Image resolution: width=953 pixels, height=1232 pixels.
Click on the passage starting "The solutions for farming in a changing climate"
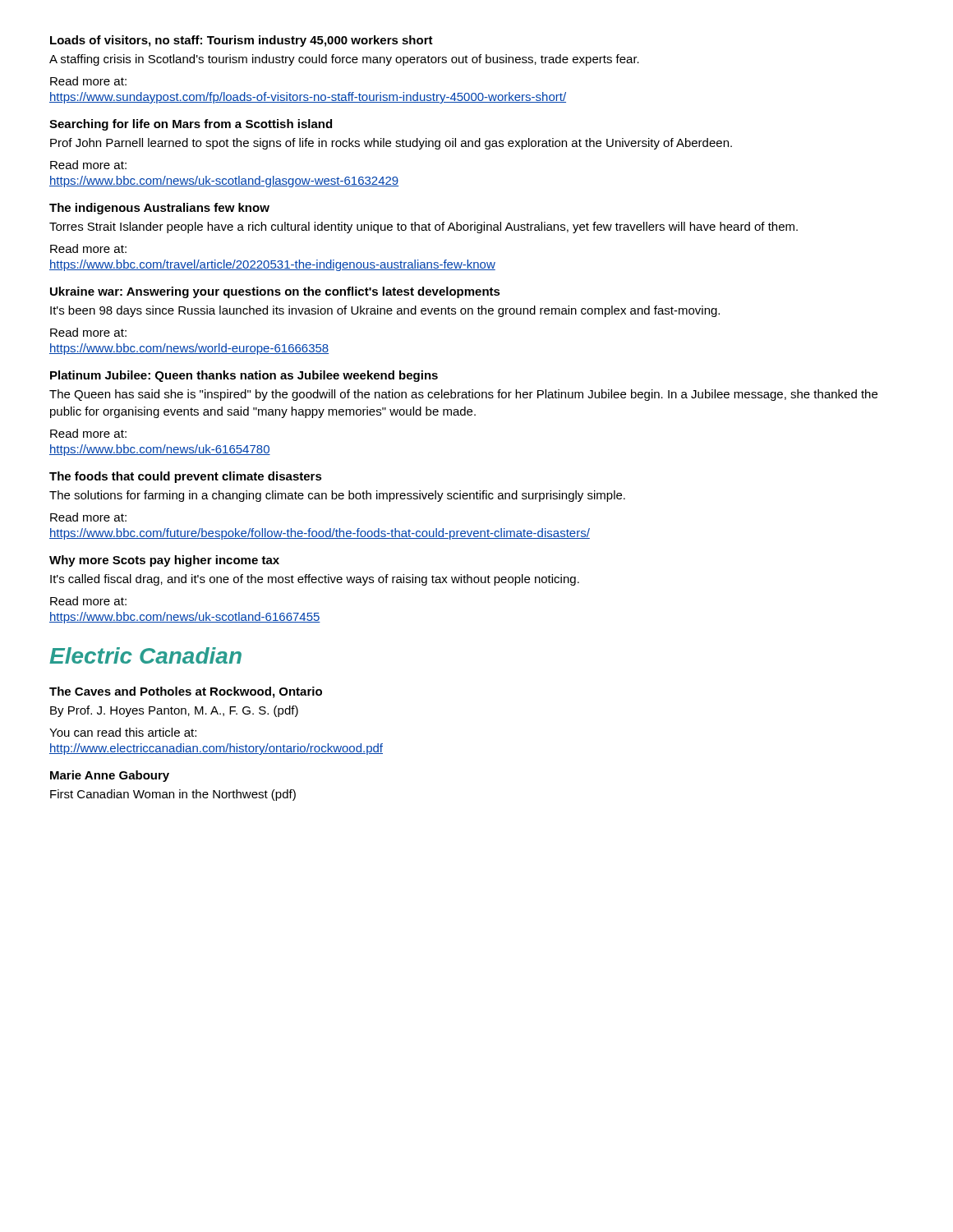tap(338, 495)
